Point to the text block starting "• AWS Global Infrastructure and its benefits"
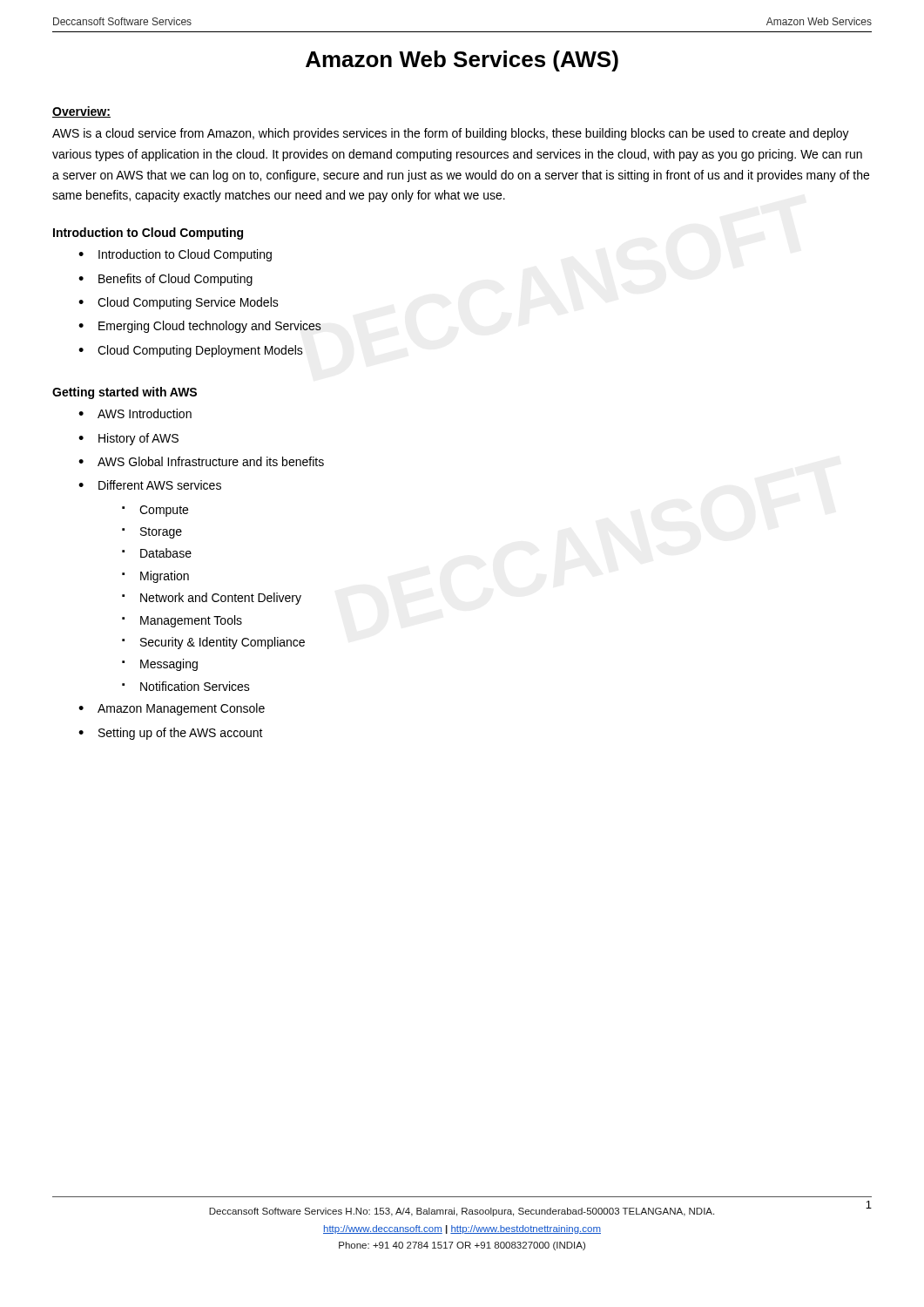The image size is (924, 1307). click(x=188, y=462)
